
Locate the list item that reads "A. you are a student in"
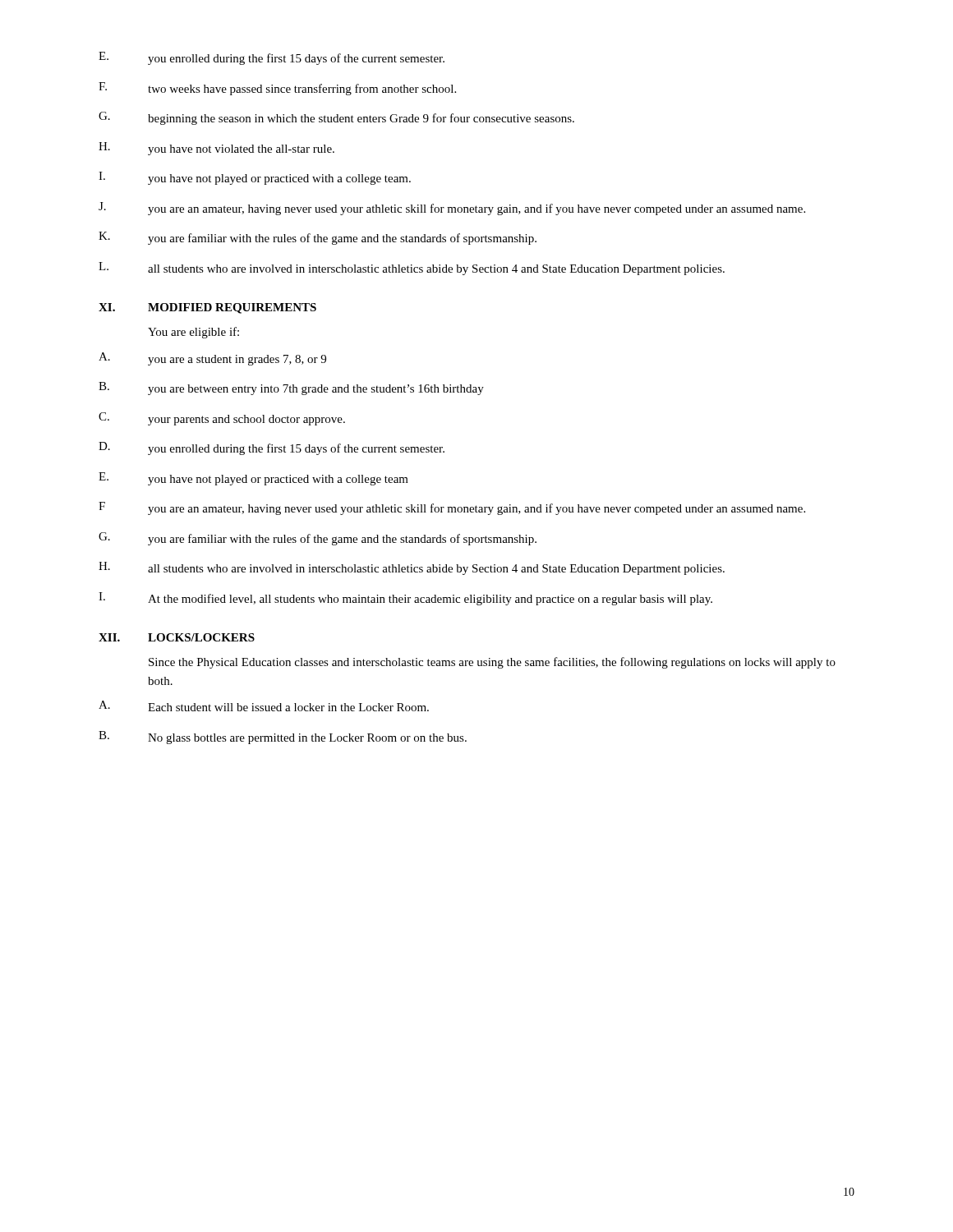point(212,359)
